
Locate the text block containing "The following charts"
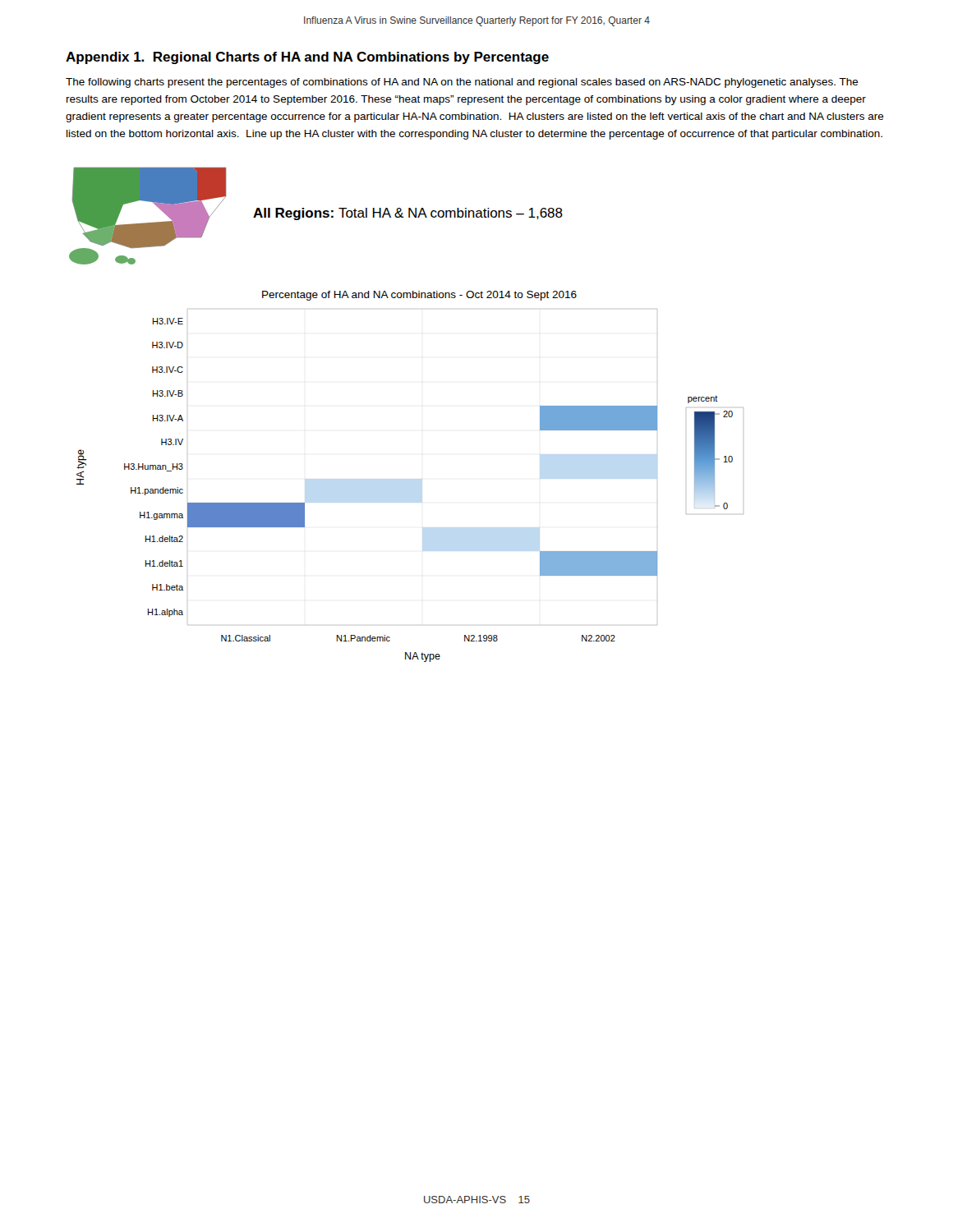coord(475,107)
